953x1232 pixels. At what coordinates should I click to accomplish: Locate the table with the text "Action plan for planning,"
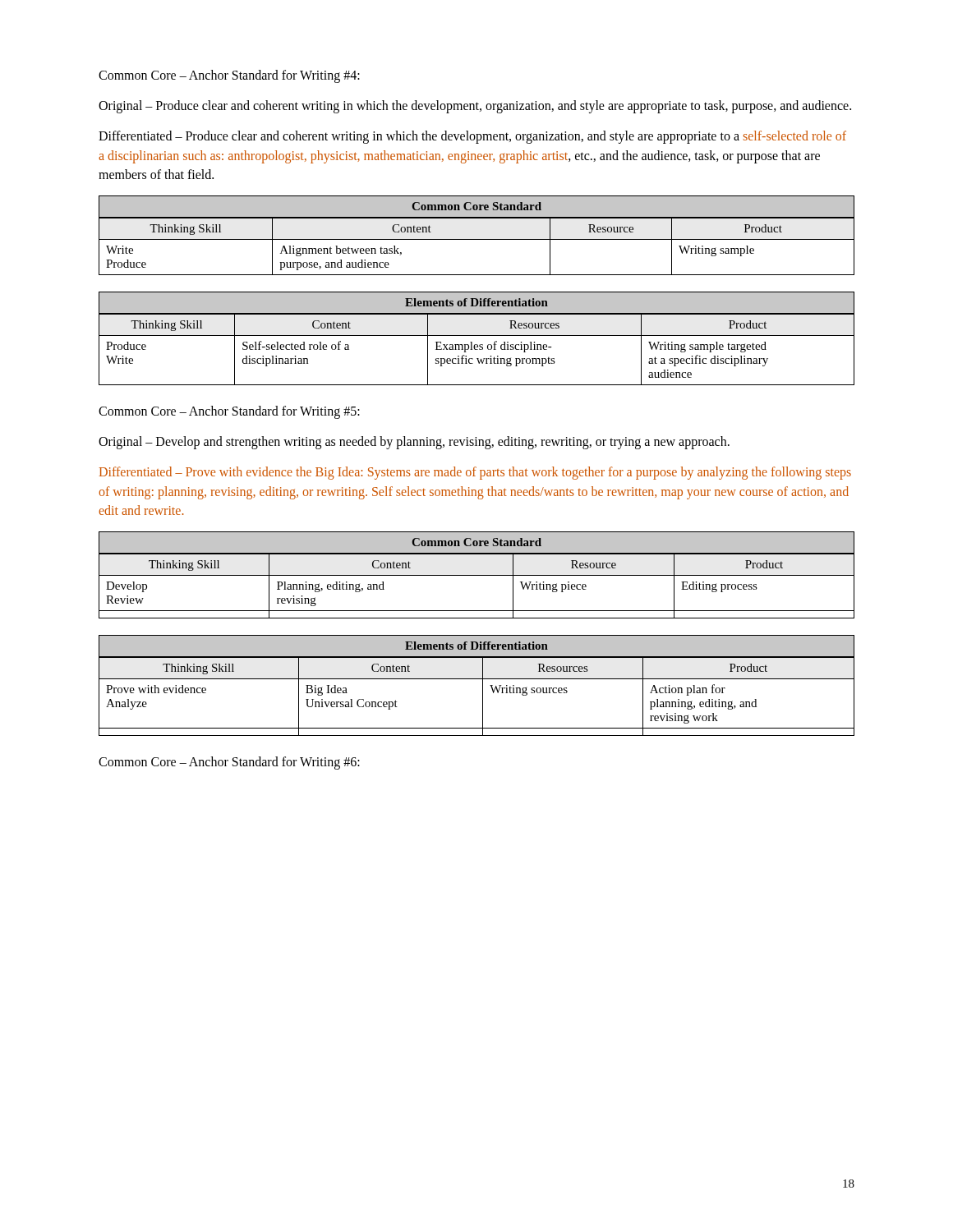476,685
